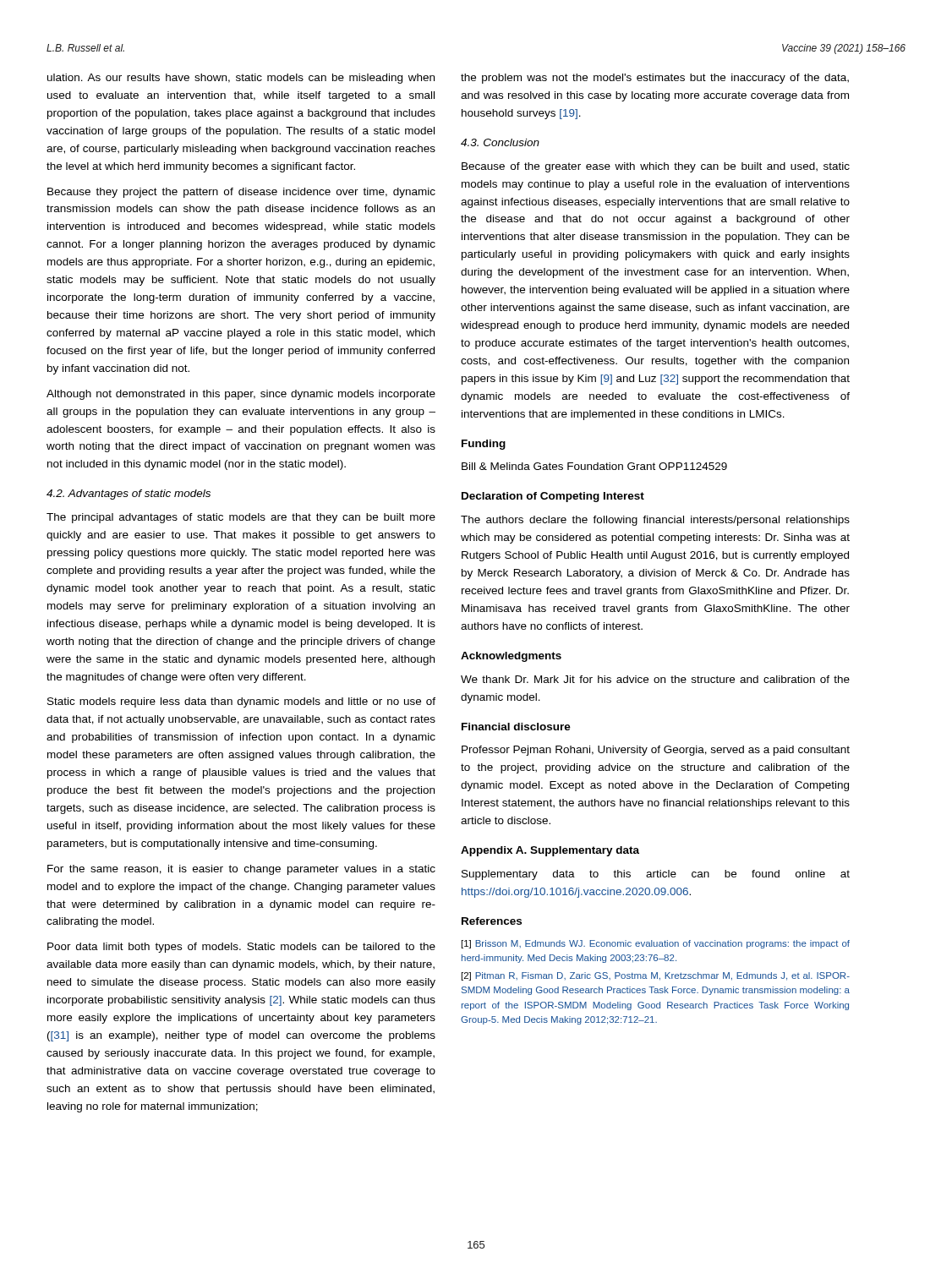Find the text block starting "4.3. Conclusion"
Screen dimensions: 1268x952
coord(500,142)
